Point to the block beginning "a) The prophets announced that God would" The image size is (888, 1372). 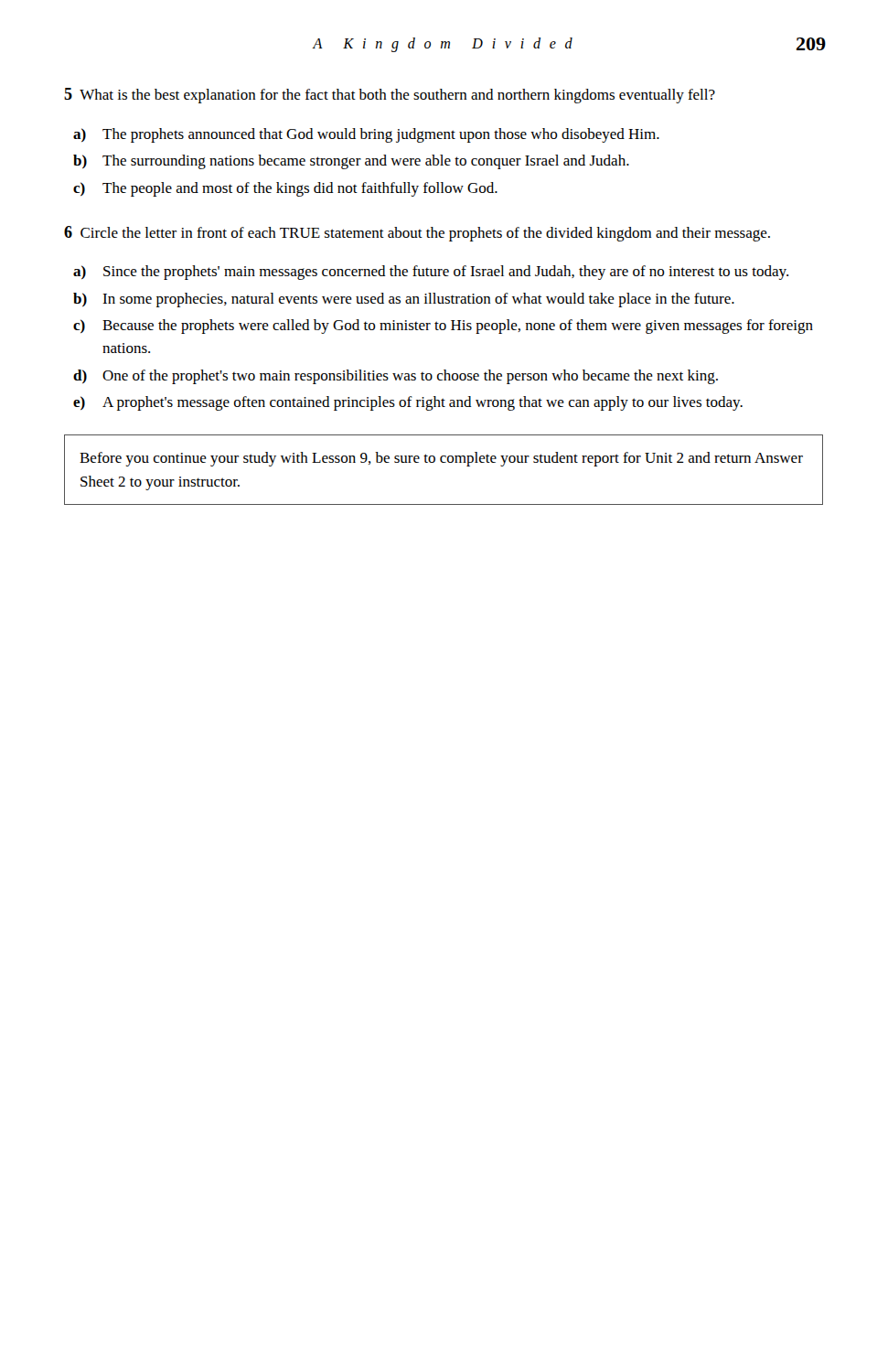tap(448, 134)
